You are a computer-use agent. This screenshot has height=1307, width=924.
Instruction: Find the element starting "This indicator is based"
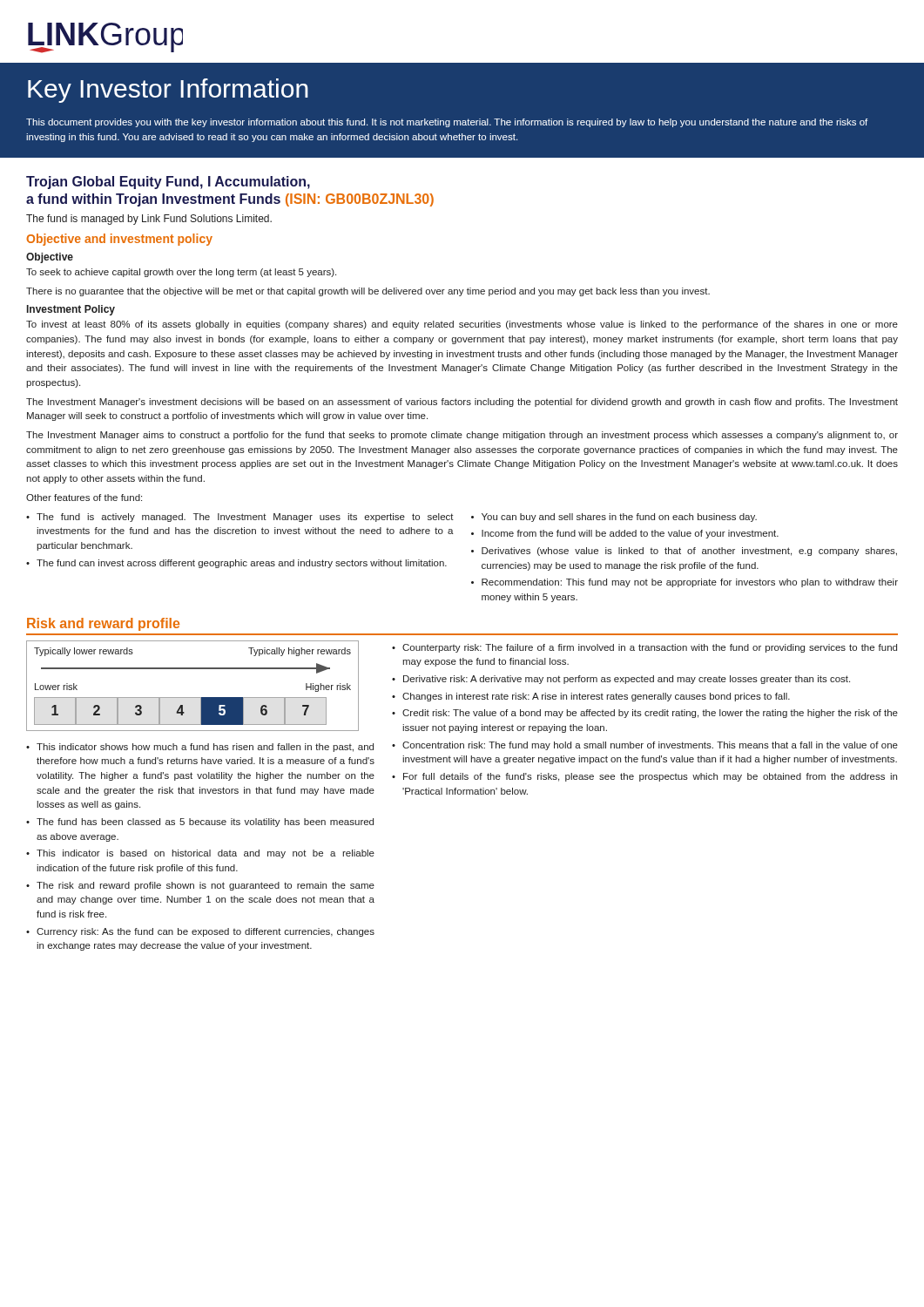(x=206, y=860)
